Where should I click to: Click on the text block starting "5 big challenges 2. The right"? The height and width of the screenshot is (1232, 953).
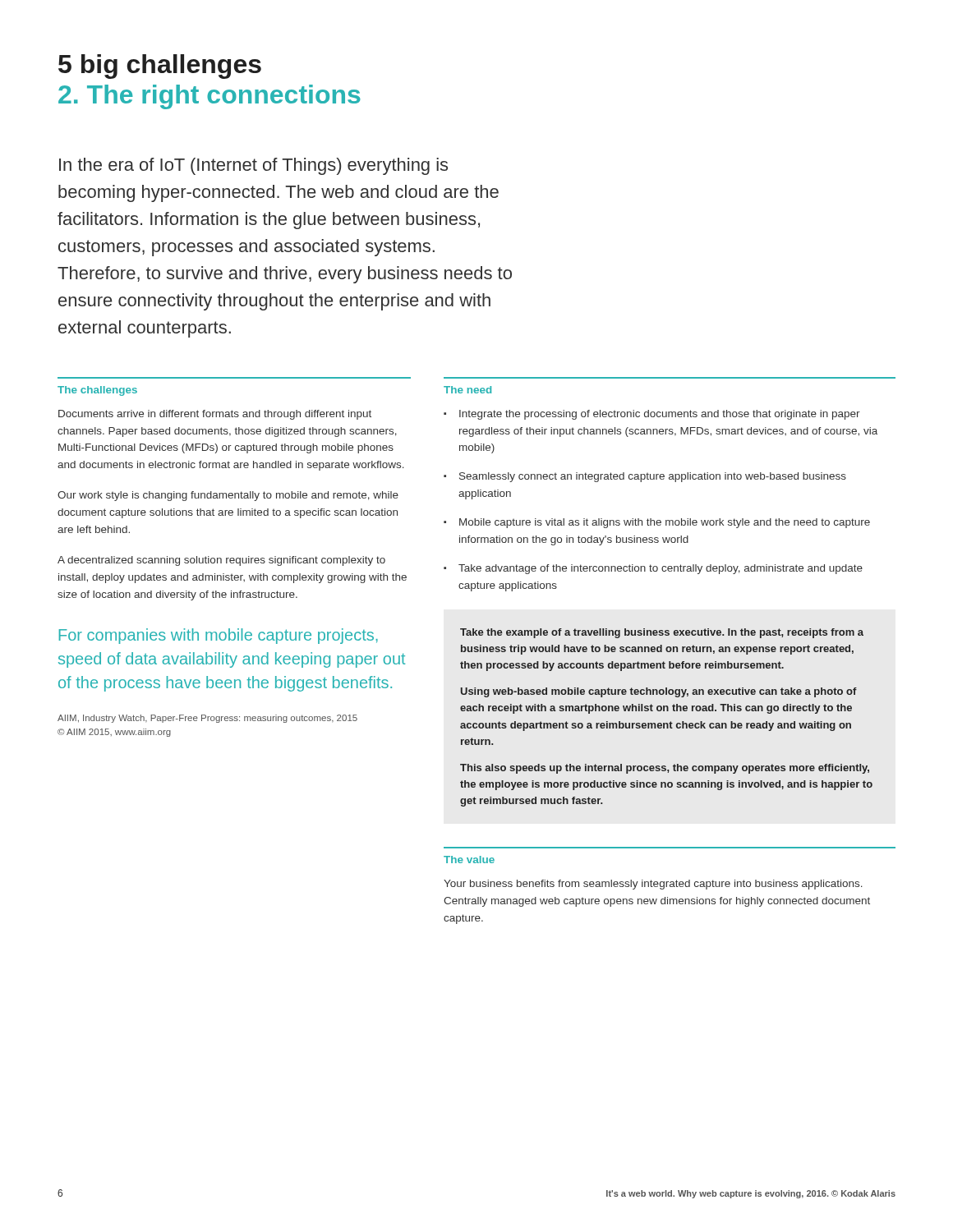click(x=160, y=67)
